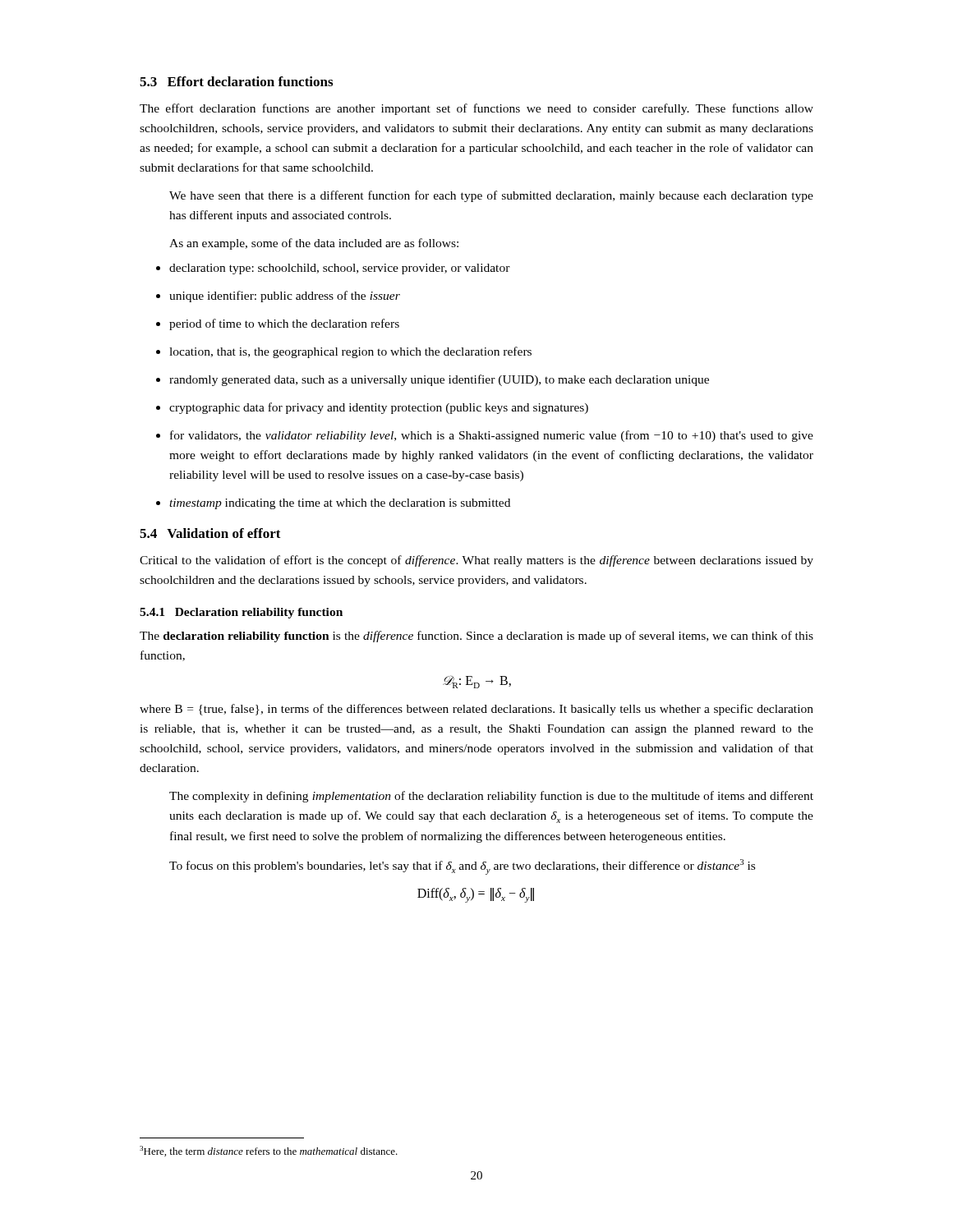Locate the formula that opens with "Diff(δx, δy) = ‖δx −"

pos(476,894)
